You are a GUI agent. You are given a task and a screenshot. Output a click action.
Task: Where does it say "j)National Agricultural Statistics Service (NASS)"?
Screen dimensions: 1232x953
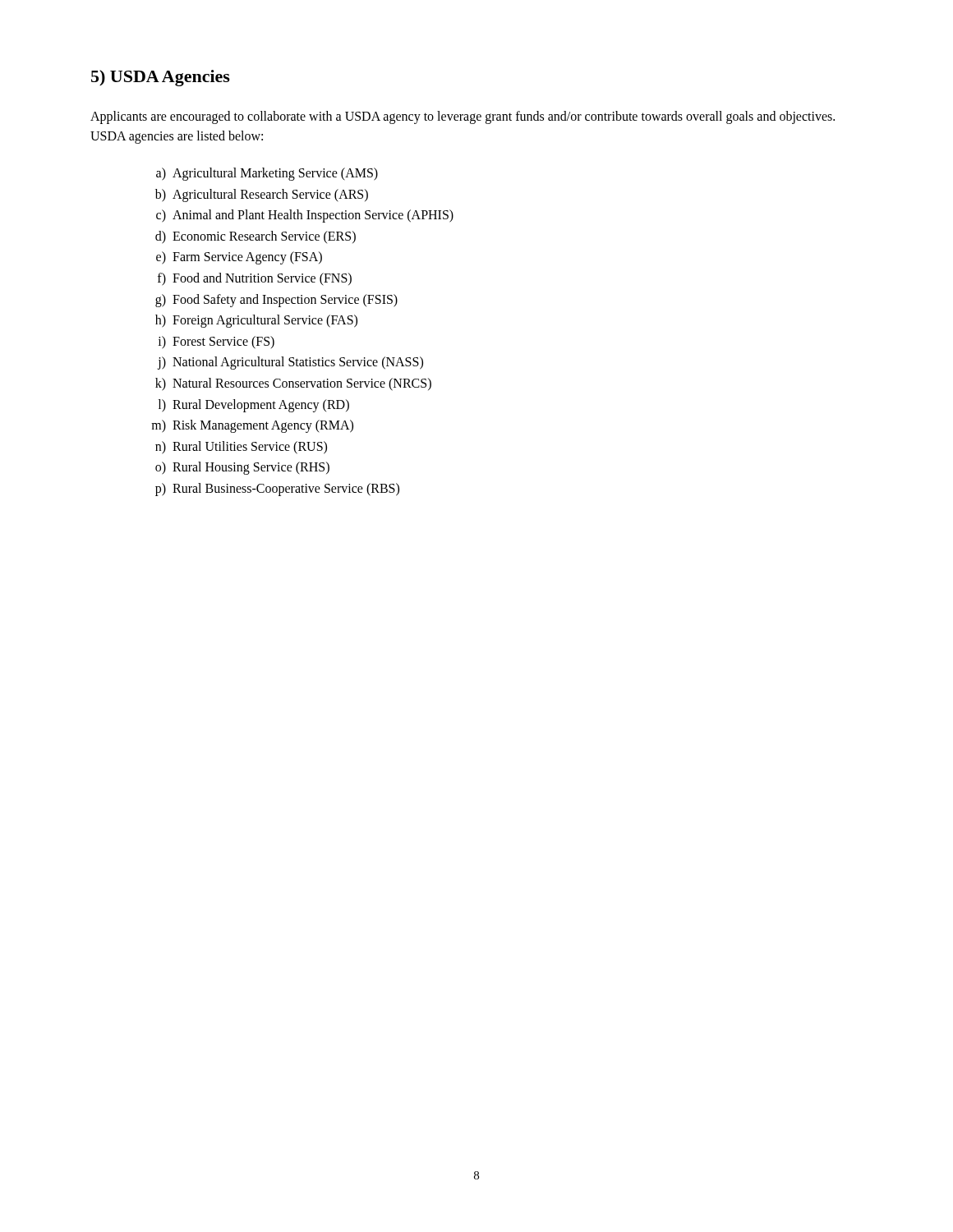tap(282, 362)
